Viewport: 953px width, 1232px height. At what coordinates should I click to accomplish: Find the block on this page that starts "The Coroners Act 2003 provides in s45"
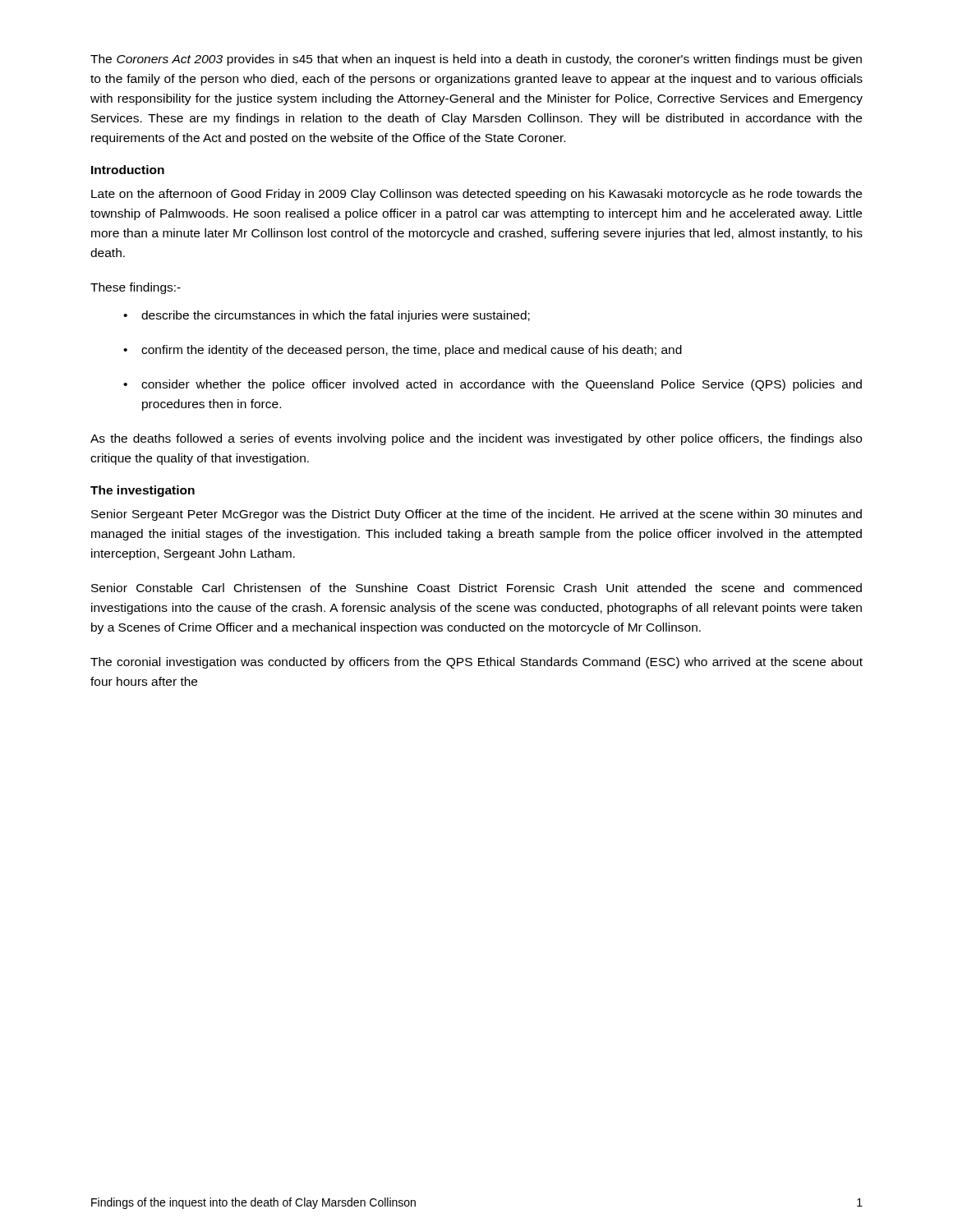click(x=476, y=98)
